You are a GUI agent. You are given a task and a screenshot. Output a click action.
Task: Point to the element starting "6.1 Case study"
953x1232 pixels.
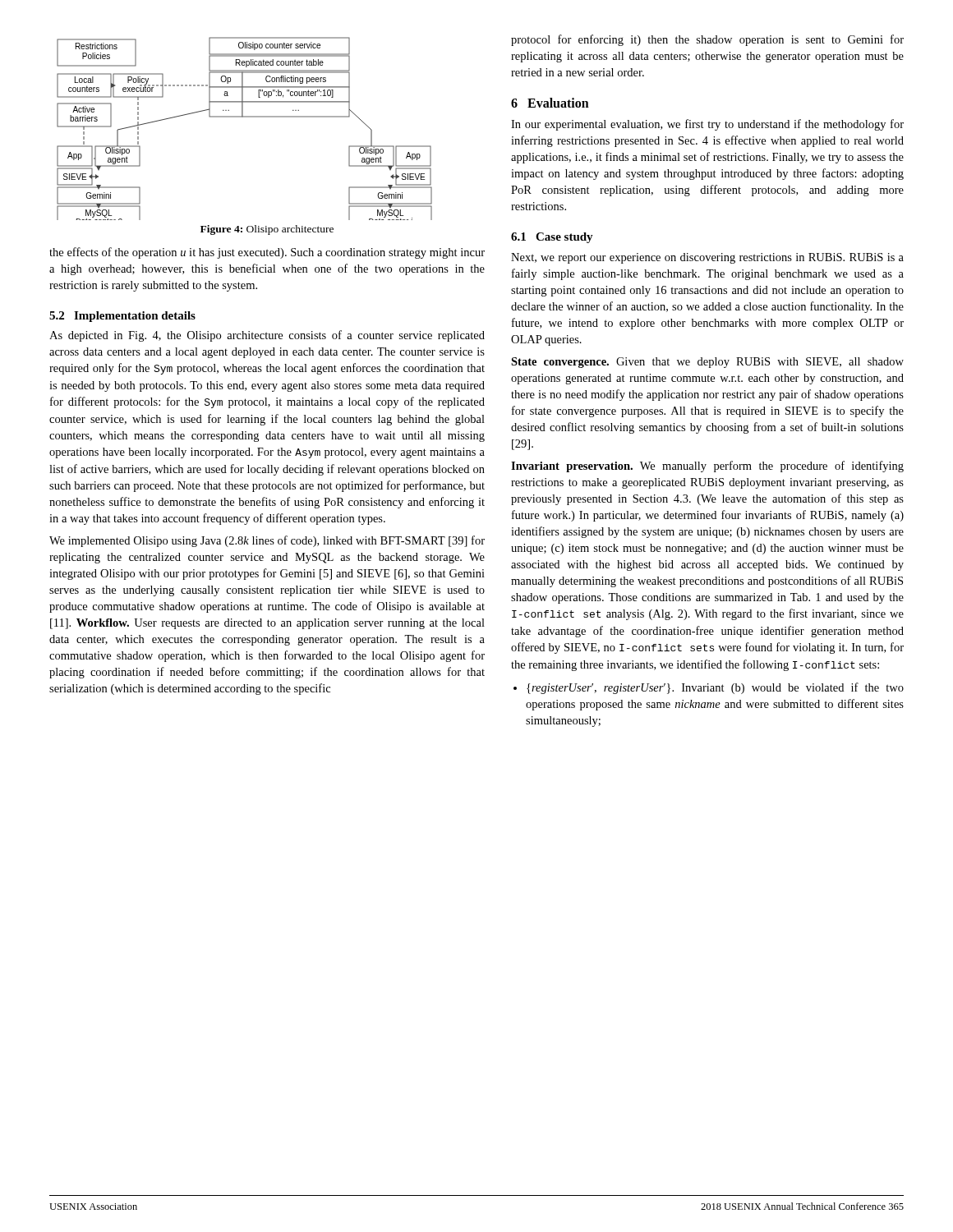pos(552,237)
